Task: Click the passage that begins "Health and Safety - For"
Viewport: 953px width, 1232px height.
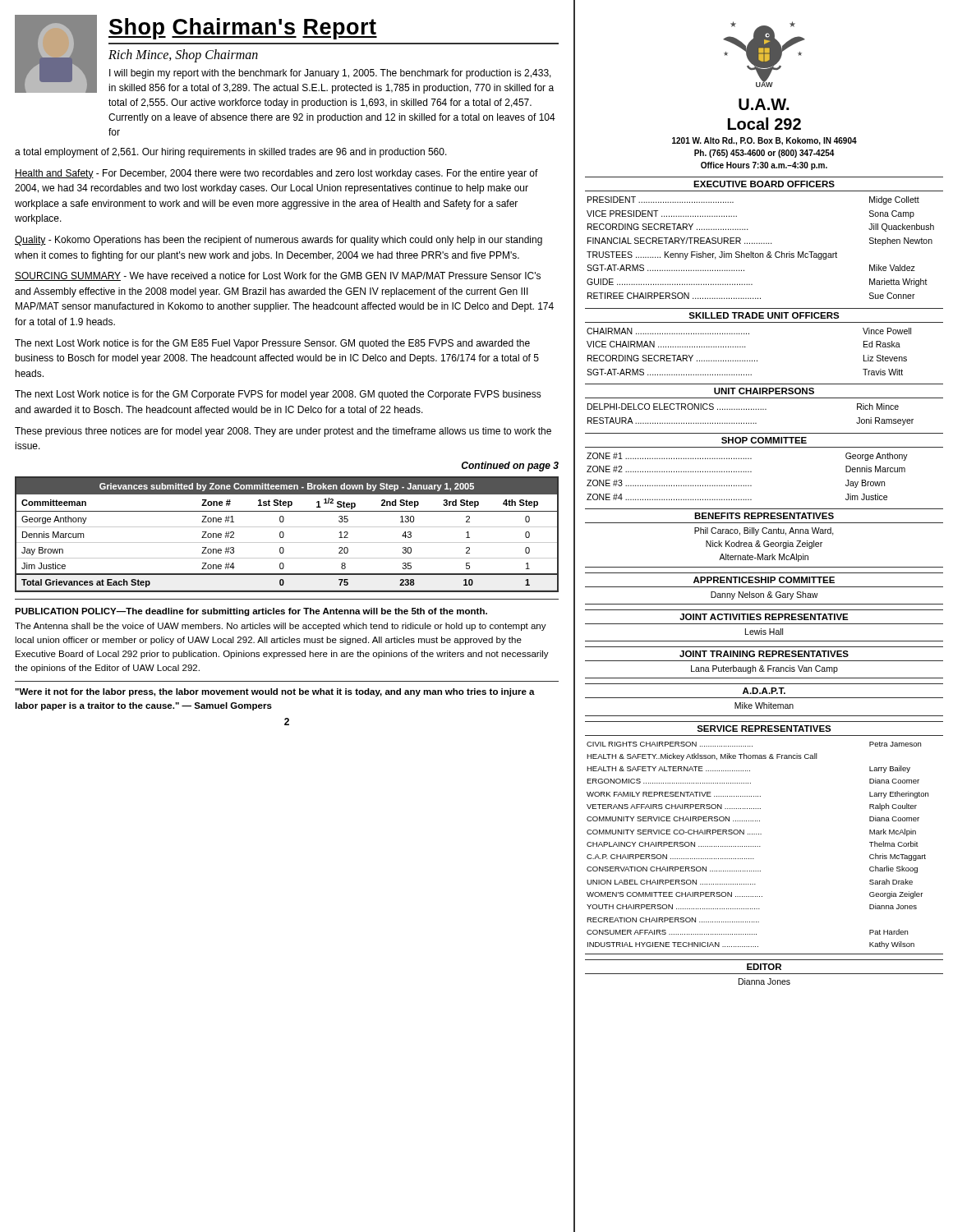Action: pos(276,196)
